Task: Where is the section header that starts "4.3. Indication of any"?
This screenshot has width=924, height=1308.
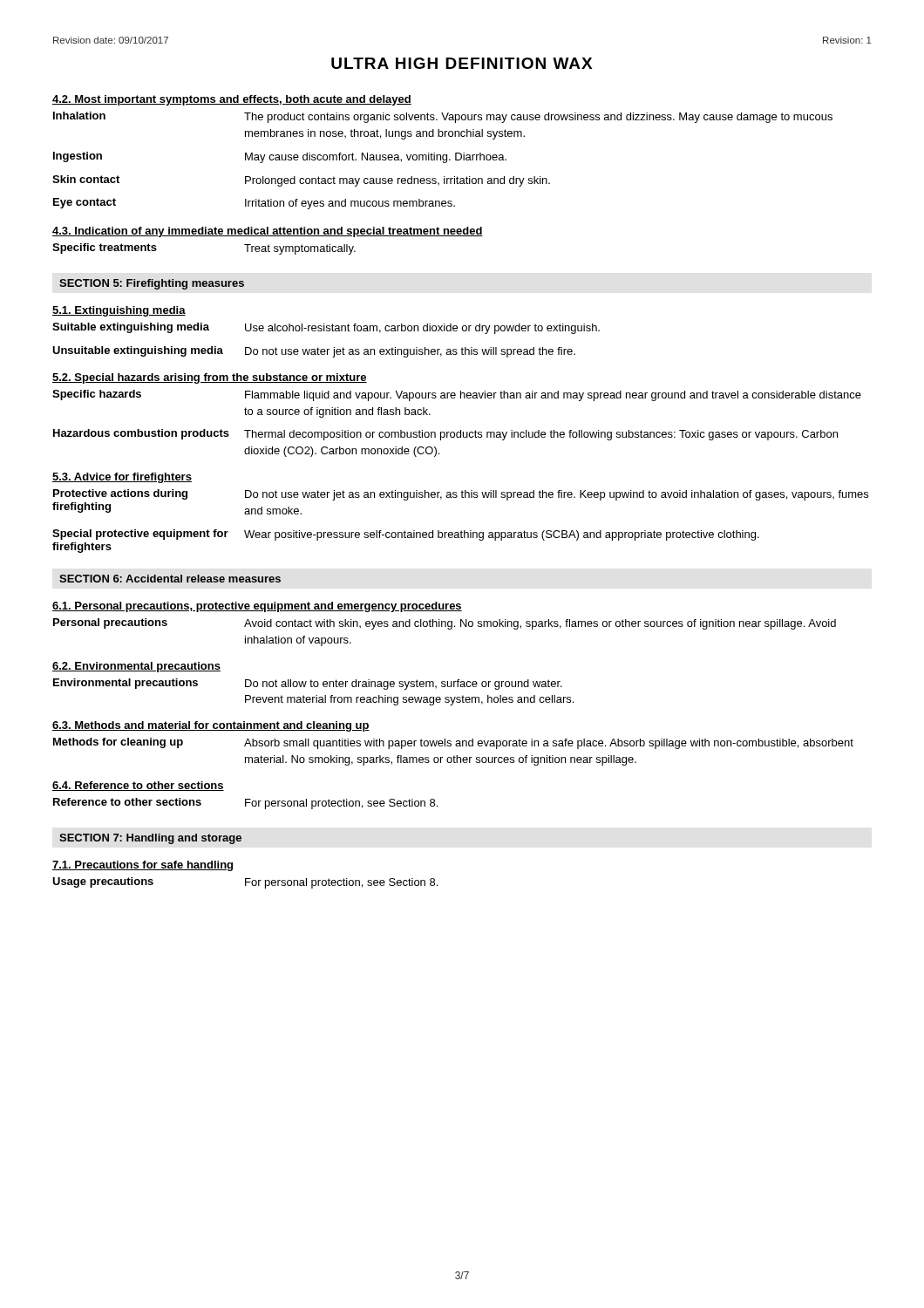Action: [267, 231]
